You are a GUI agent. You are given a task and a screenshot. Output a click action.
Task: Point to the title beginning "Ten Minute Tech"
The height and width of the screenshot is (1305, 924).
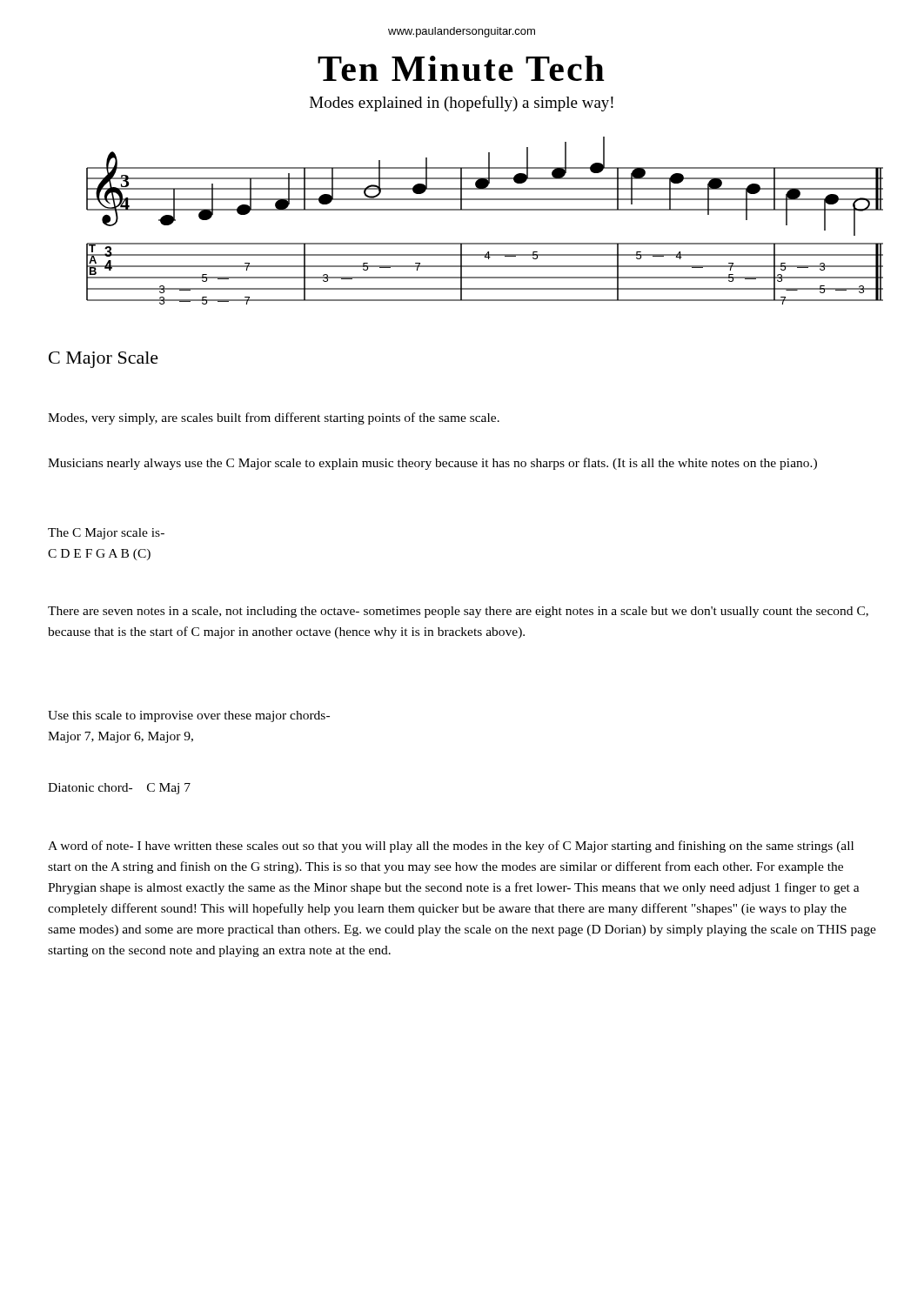click(462, 80)
